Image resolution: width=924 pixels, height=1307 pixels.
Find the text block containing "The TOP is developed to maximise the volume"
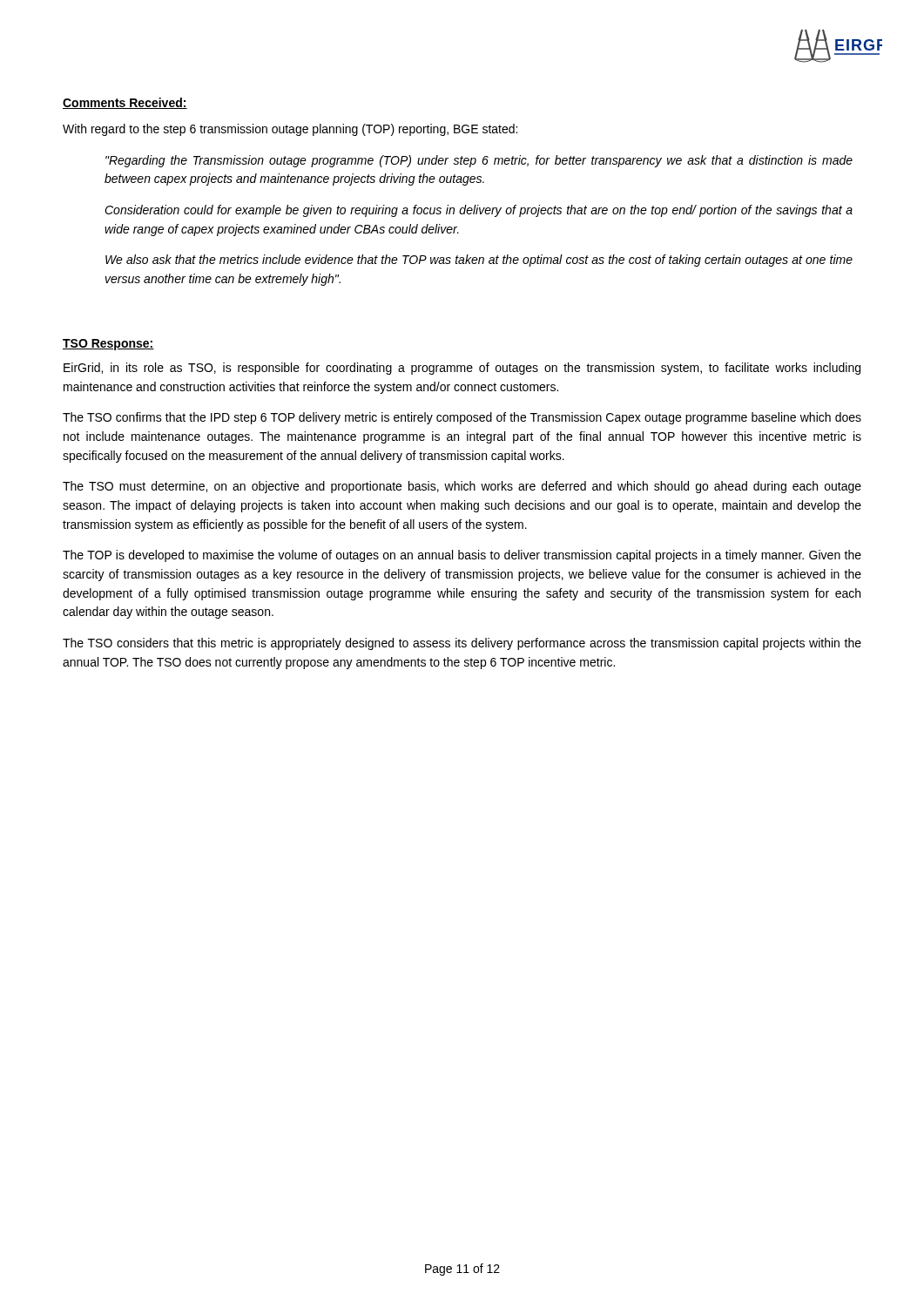pyautogui.click(x=462, y=584)
